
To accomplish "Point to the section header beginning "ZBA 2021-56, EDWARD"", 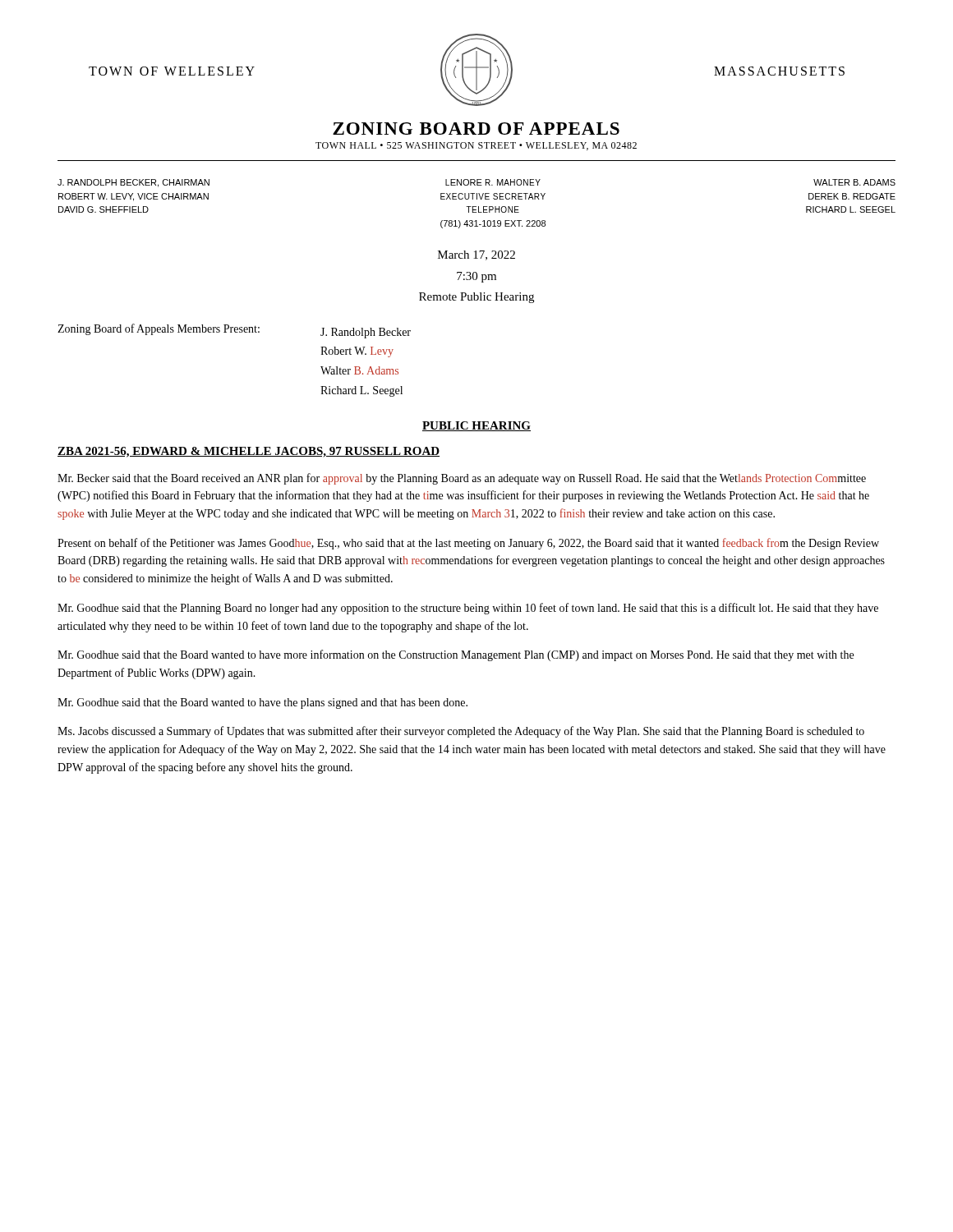I will pos(249,451).
